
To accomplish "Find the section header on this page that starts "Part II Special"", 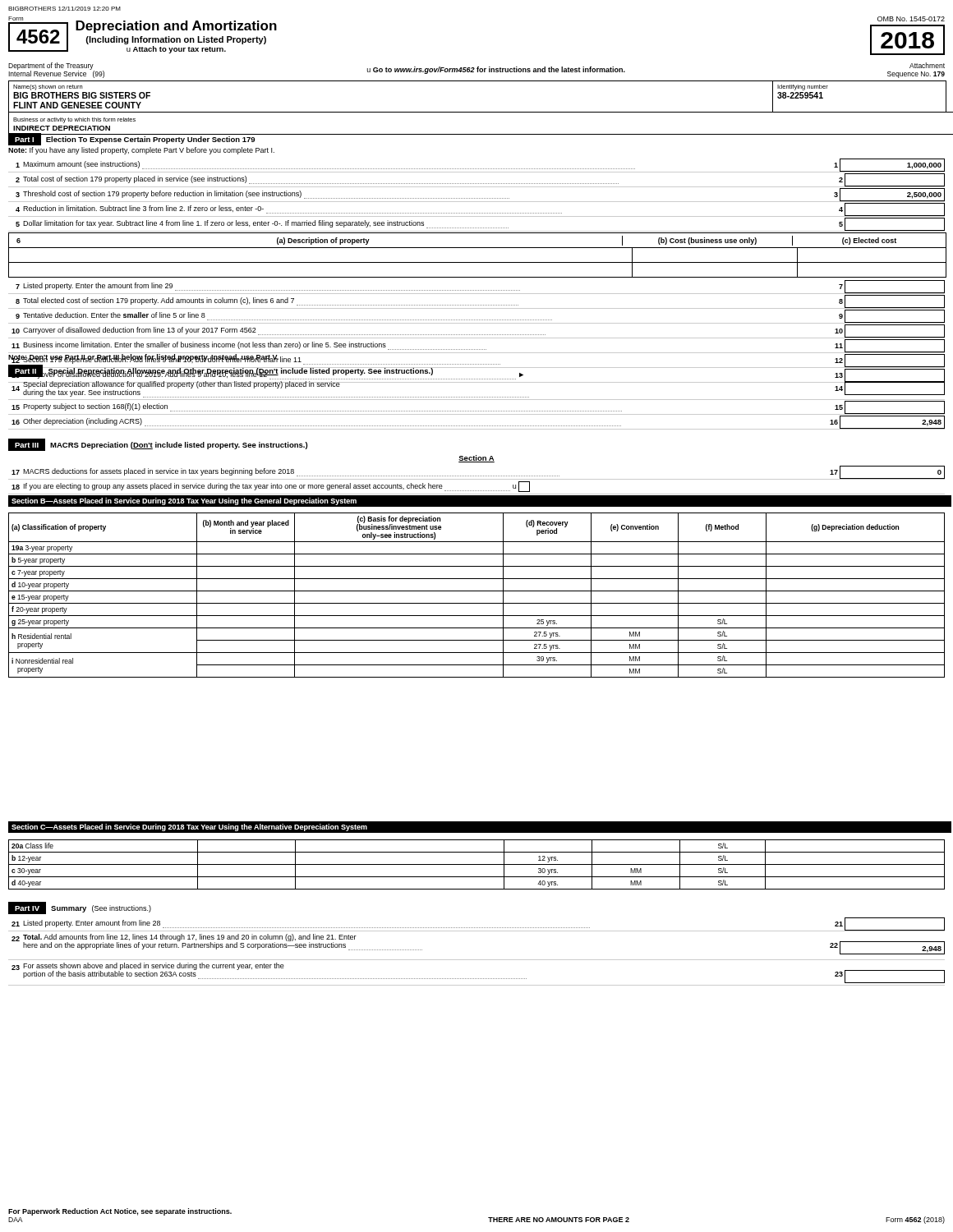I will (x=221, y=371).
